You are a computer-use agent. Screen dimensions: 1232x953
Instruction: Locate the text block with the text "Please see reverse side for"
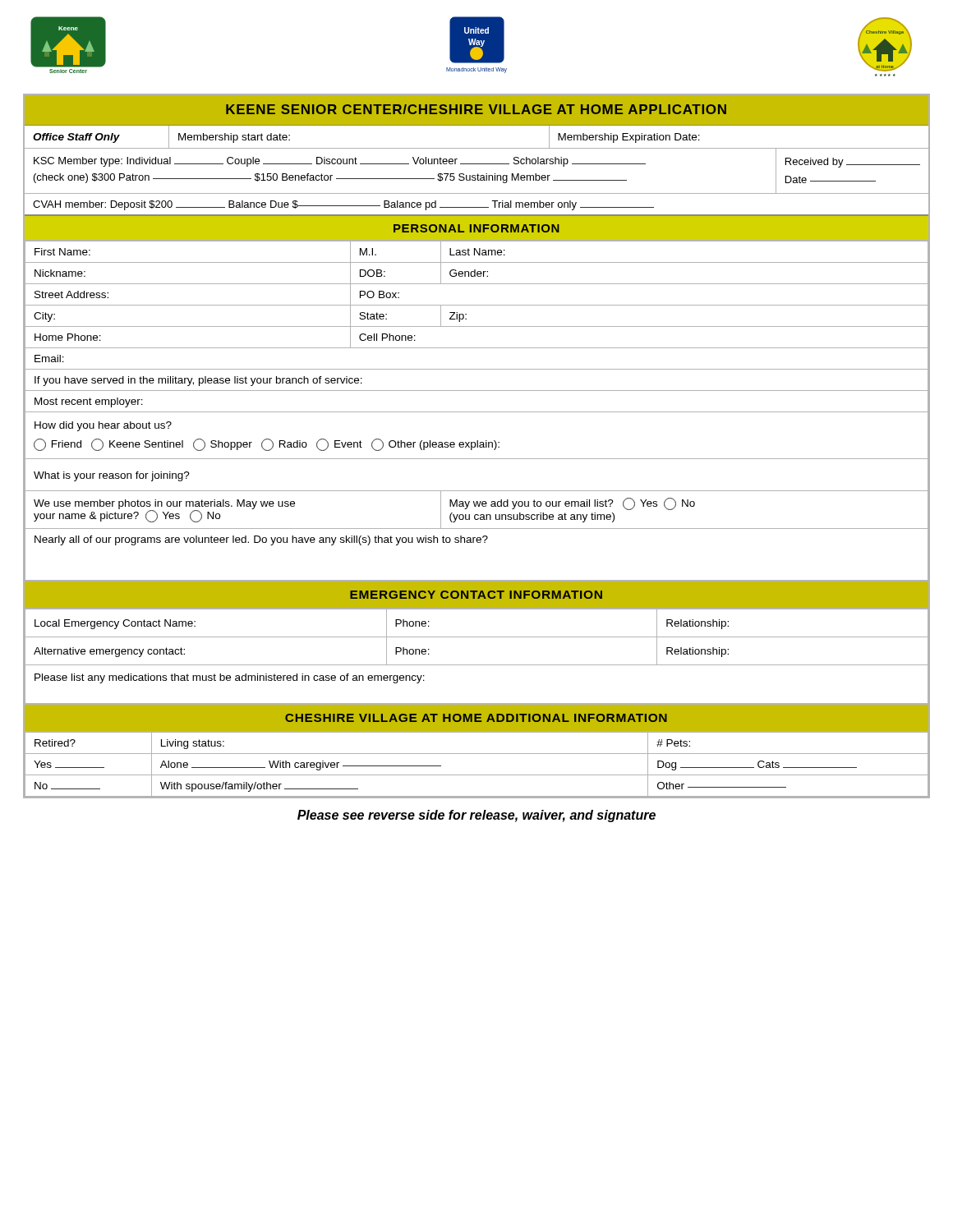click(476, 815)
